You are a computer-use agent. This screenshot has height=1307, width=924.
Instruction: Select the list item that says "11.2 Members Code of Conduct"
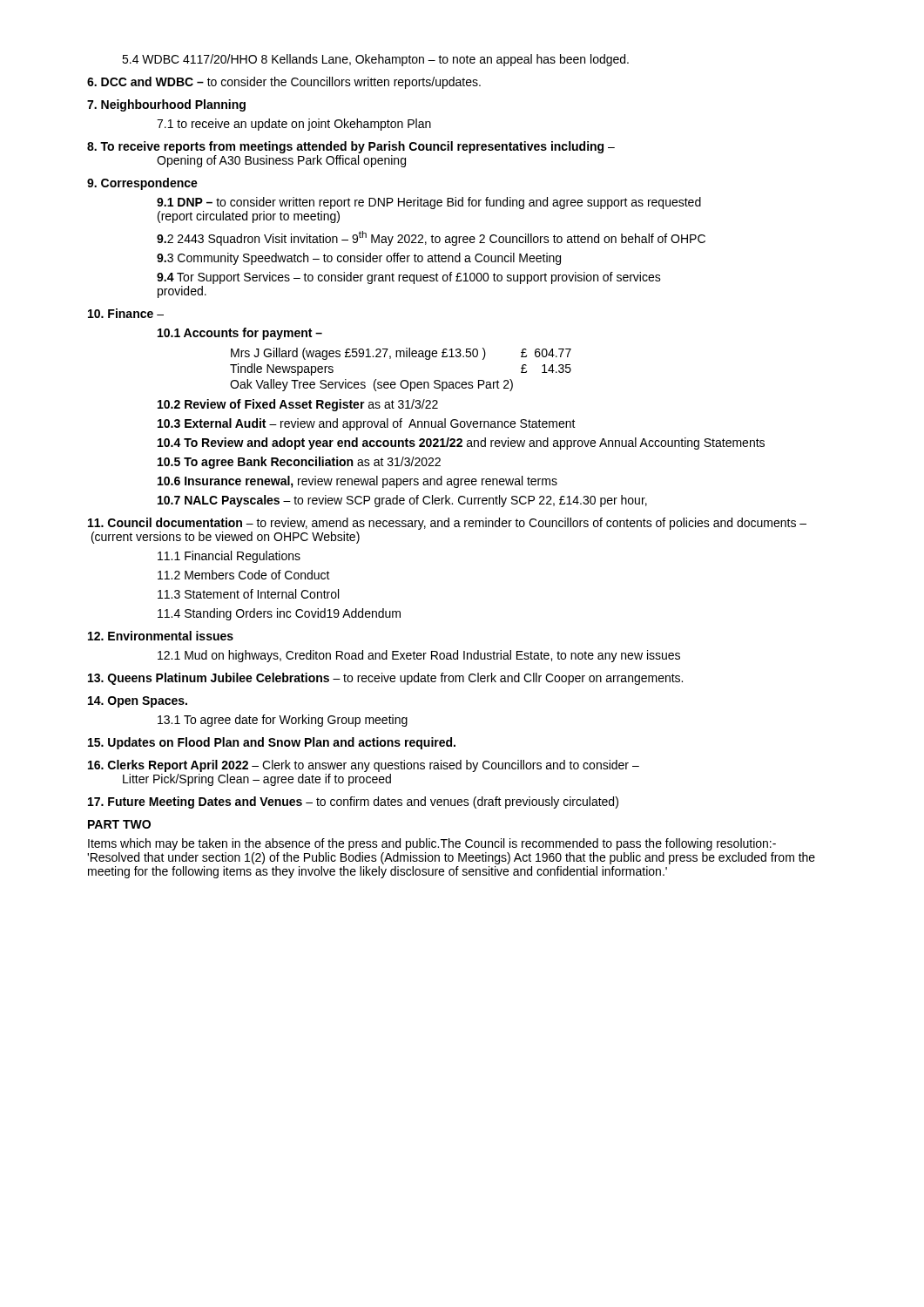tap(244, 575)
